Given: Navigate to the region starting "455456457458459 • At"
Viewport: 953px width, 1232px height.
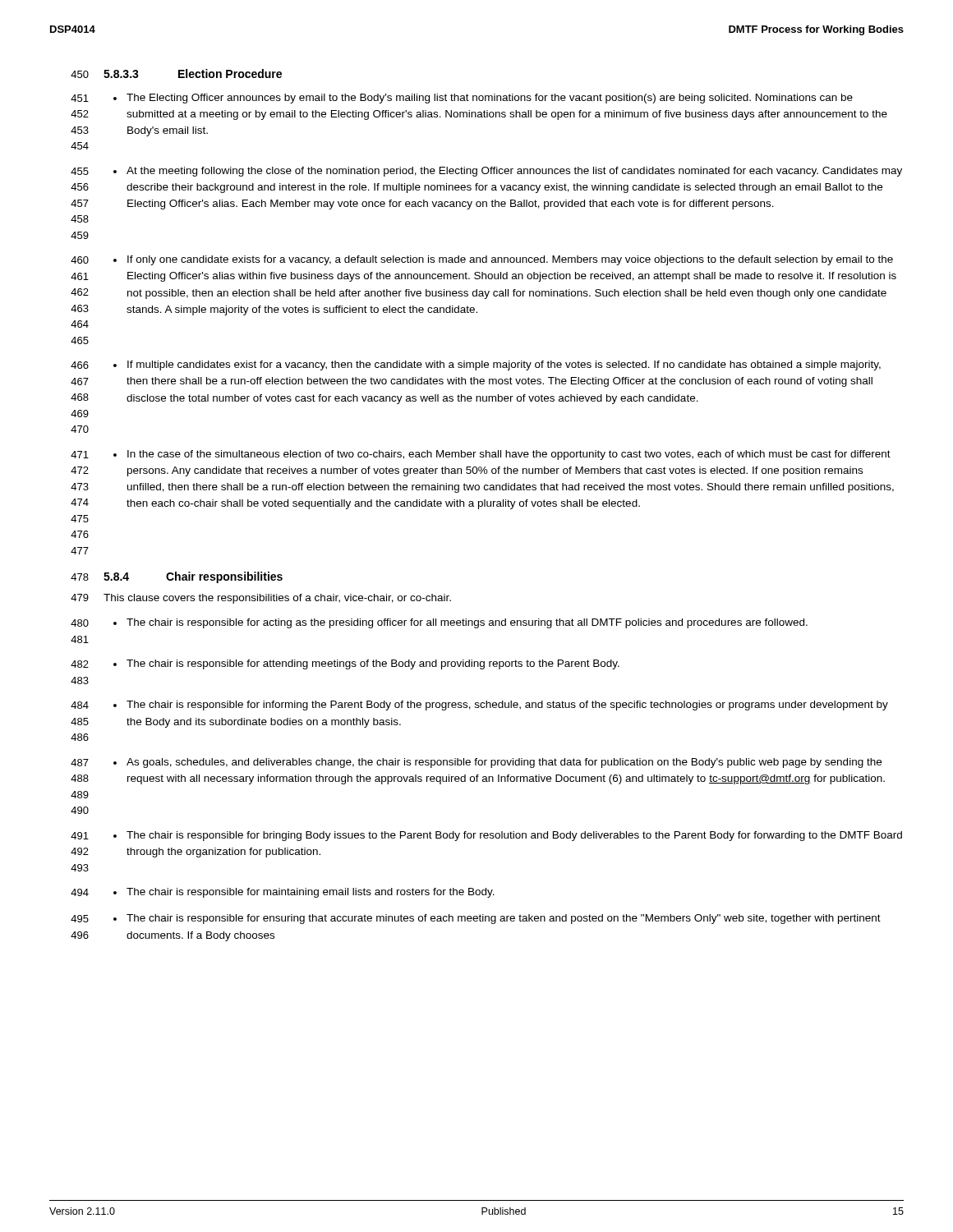Looking at the screenshot, I should click(476, 203).
